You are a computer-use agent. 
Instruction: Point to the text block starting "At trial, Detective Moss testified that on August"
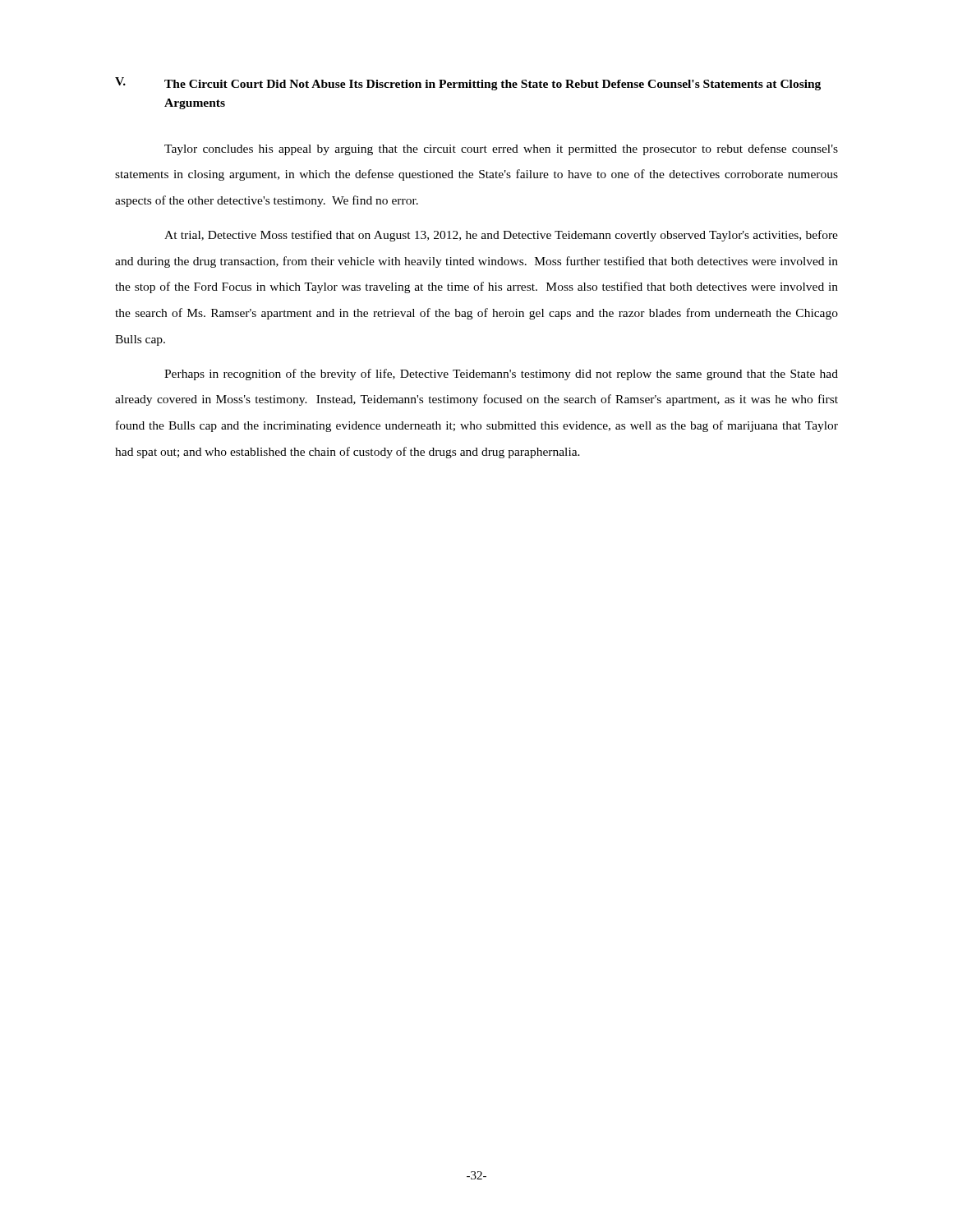tap(476, 287)
